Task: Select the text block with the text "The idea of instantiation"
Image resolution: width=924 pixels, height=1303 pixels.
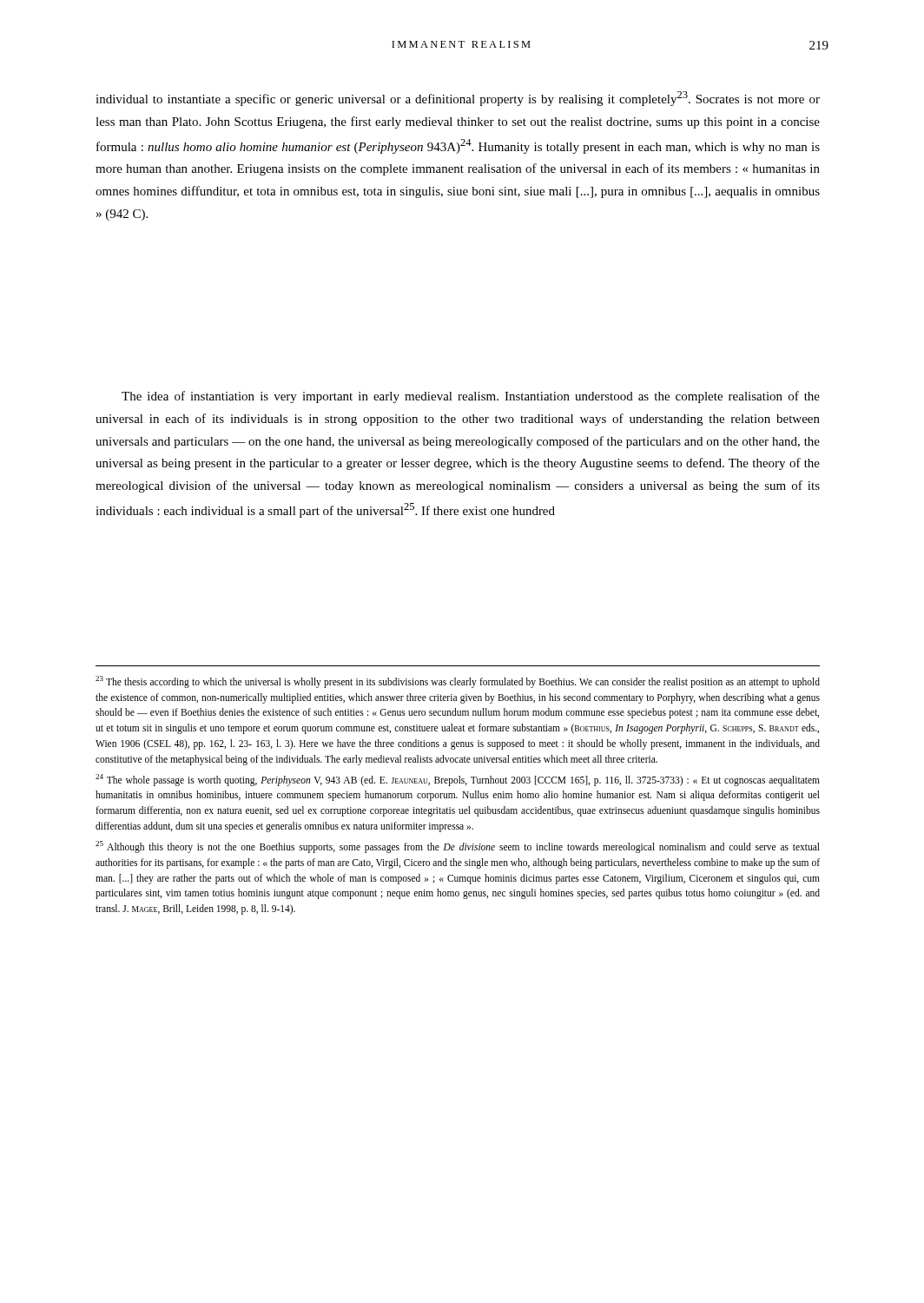Action: (458, 454)
